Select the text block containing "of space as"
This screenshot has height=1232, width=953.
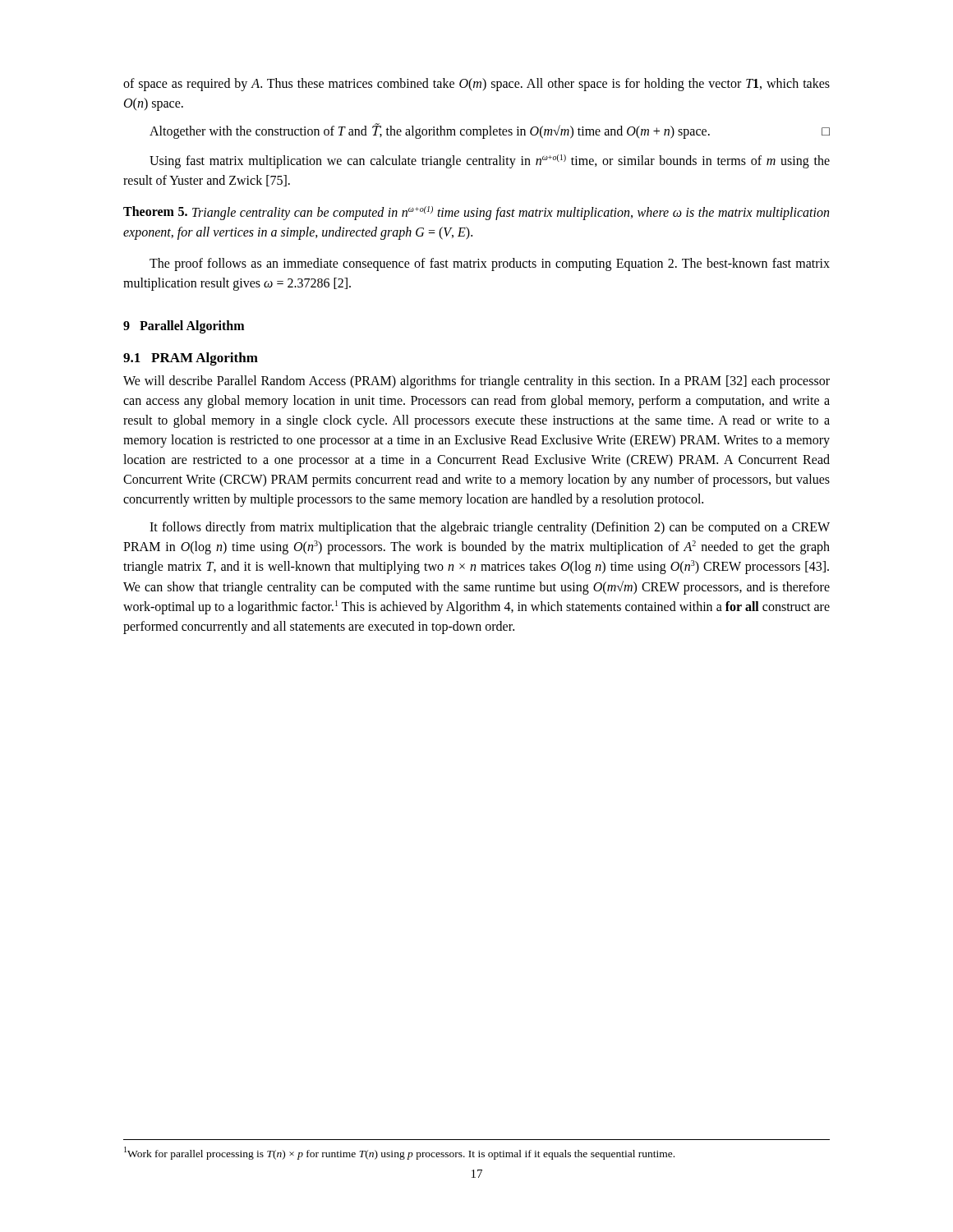pyautogui.click(x=476, y=85)
